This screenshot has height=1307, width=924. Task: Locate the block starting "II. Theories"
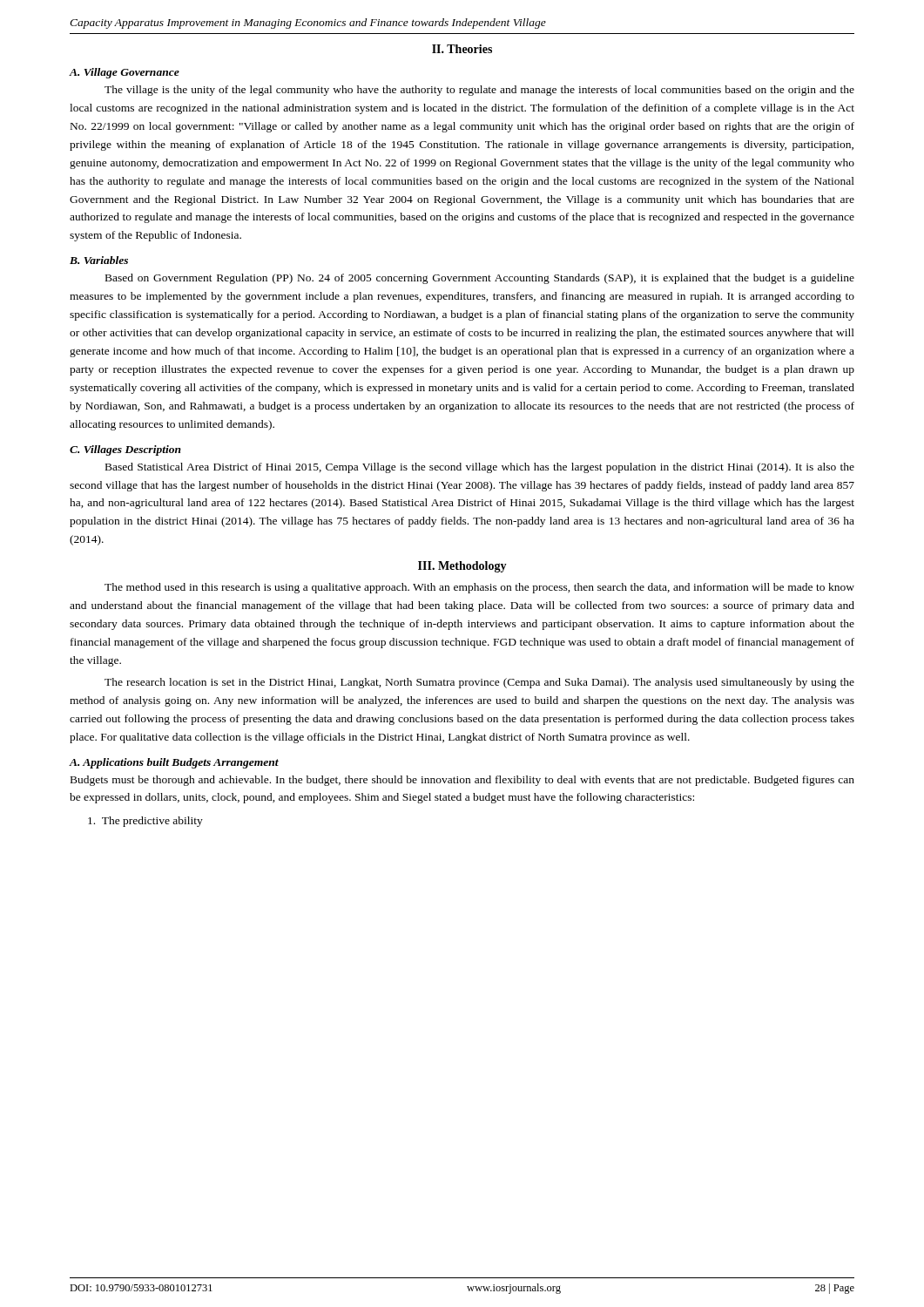[462, 49]
